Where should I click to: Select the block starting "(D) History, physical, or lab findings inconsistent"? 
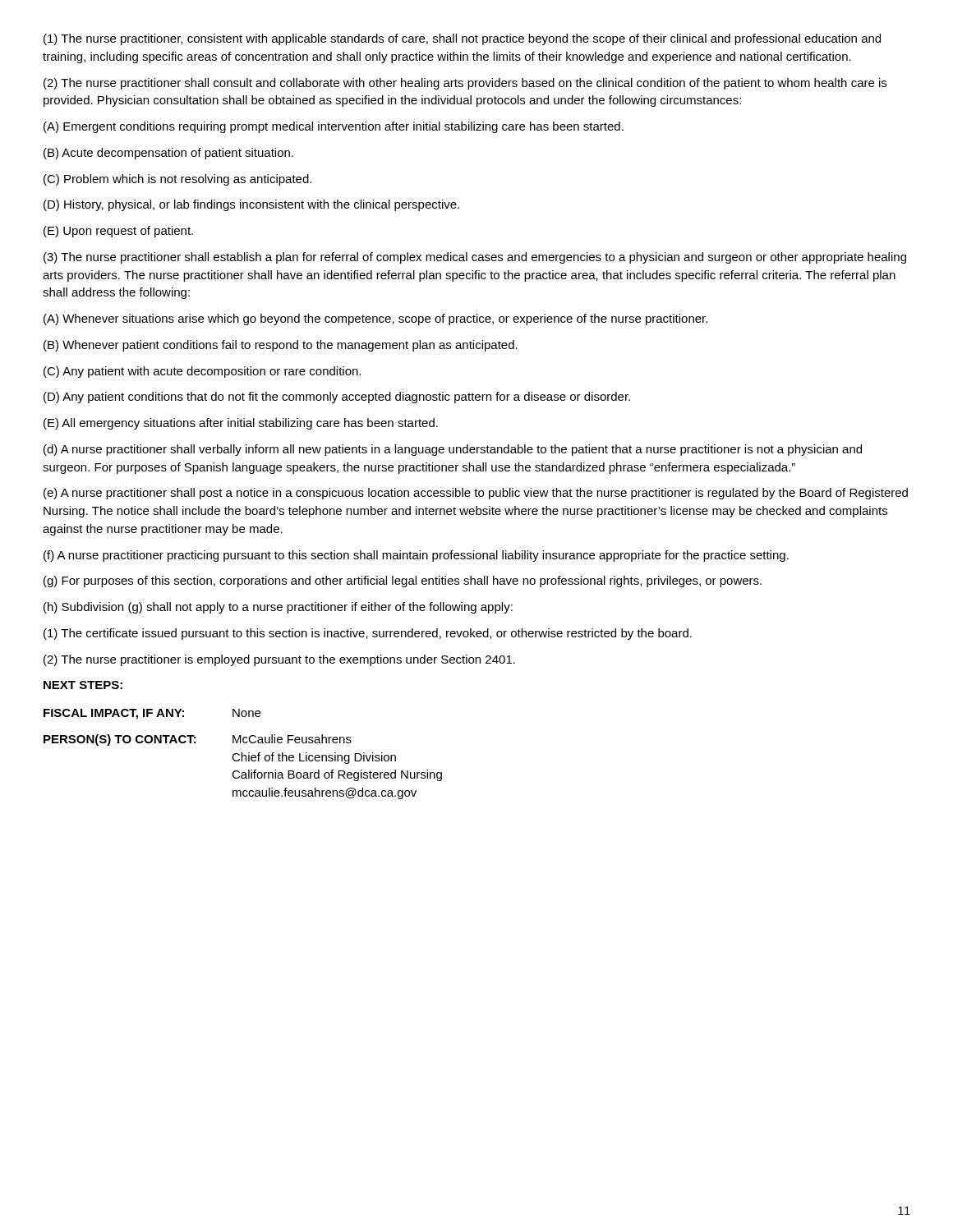[x=251, y=204]
